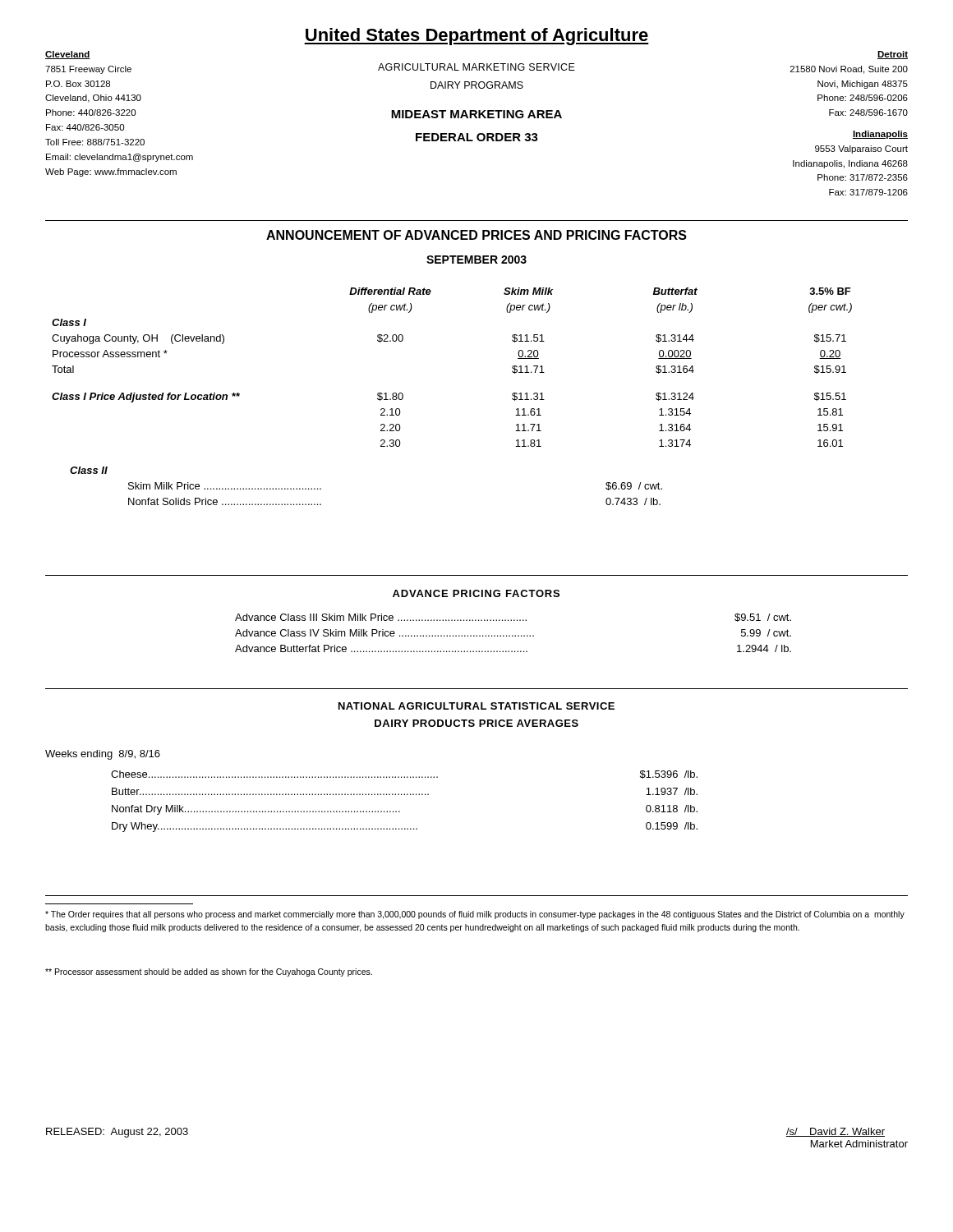The height and width of the screenshot is (1232, 953).
Task: Locate the element starting "DAIRY PROGRAMS"
Action: coord(476,85)
